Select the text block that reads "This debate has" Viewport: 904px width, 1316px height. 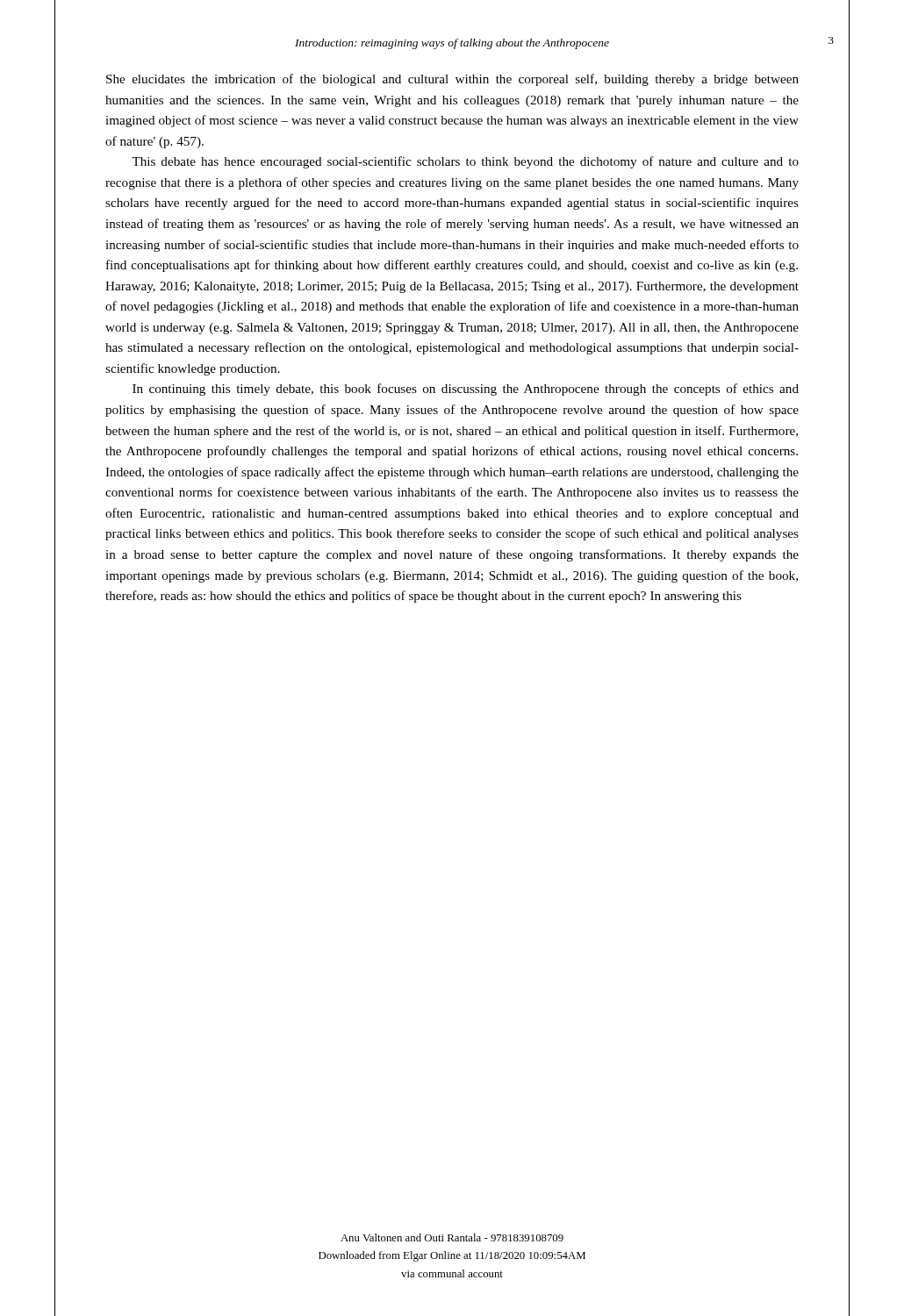pyautogui.click(x=452, y=265)
